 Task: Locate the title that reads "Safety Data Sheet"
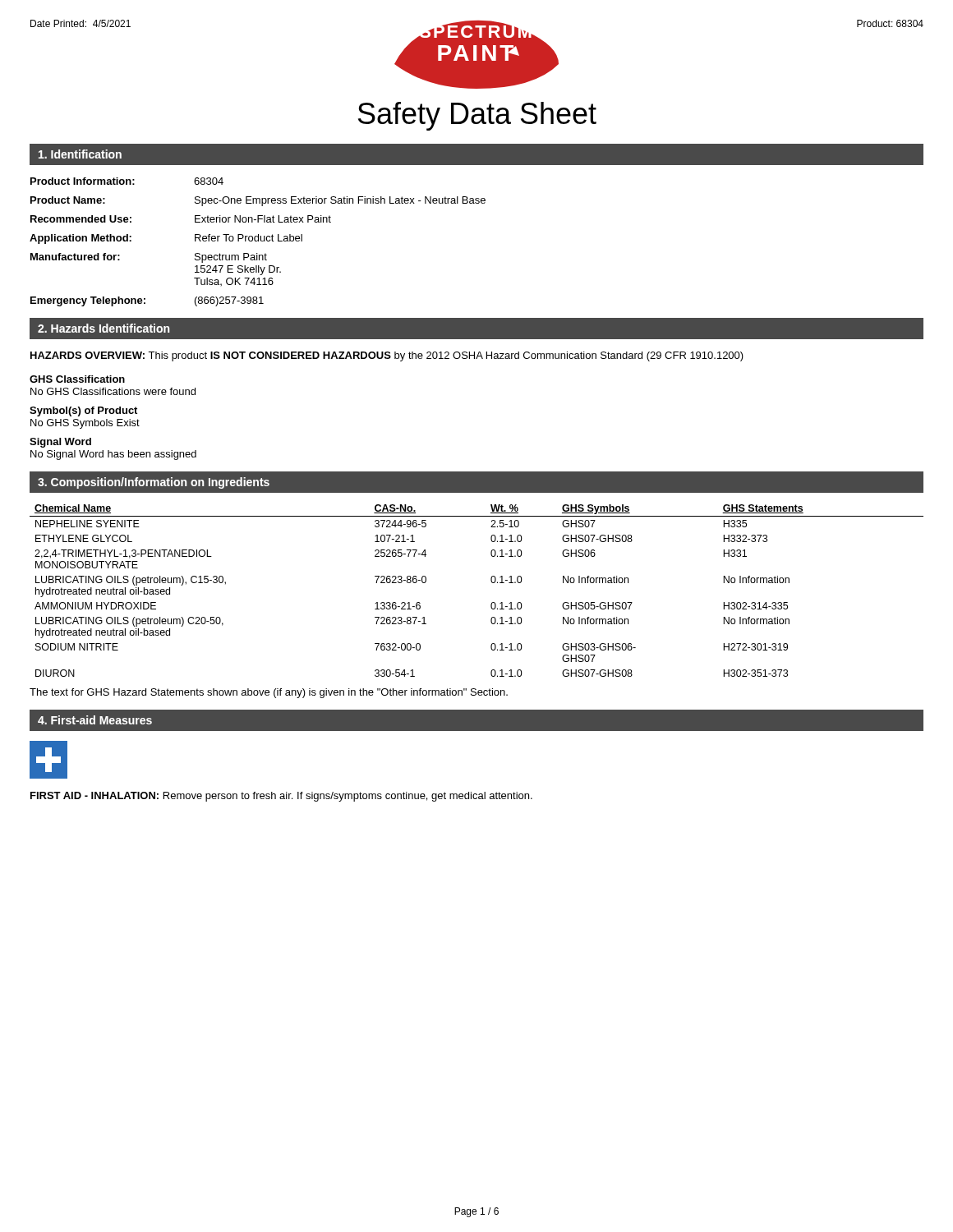tap(476, 114)
